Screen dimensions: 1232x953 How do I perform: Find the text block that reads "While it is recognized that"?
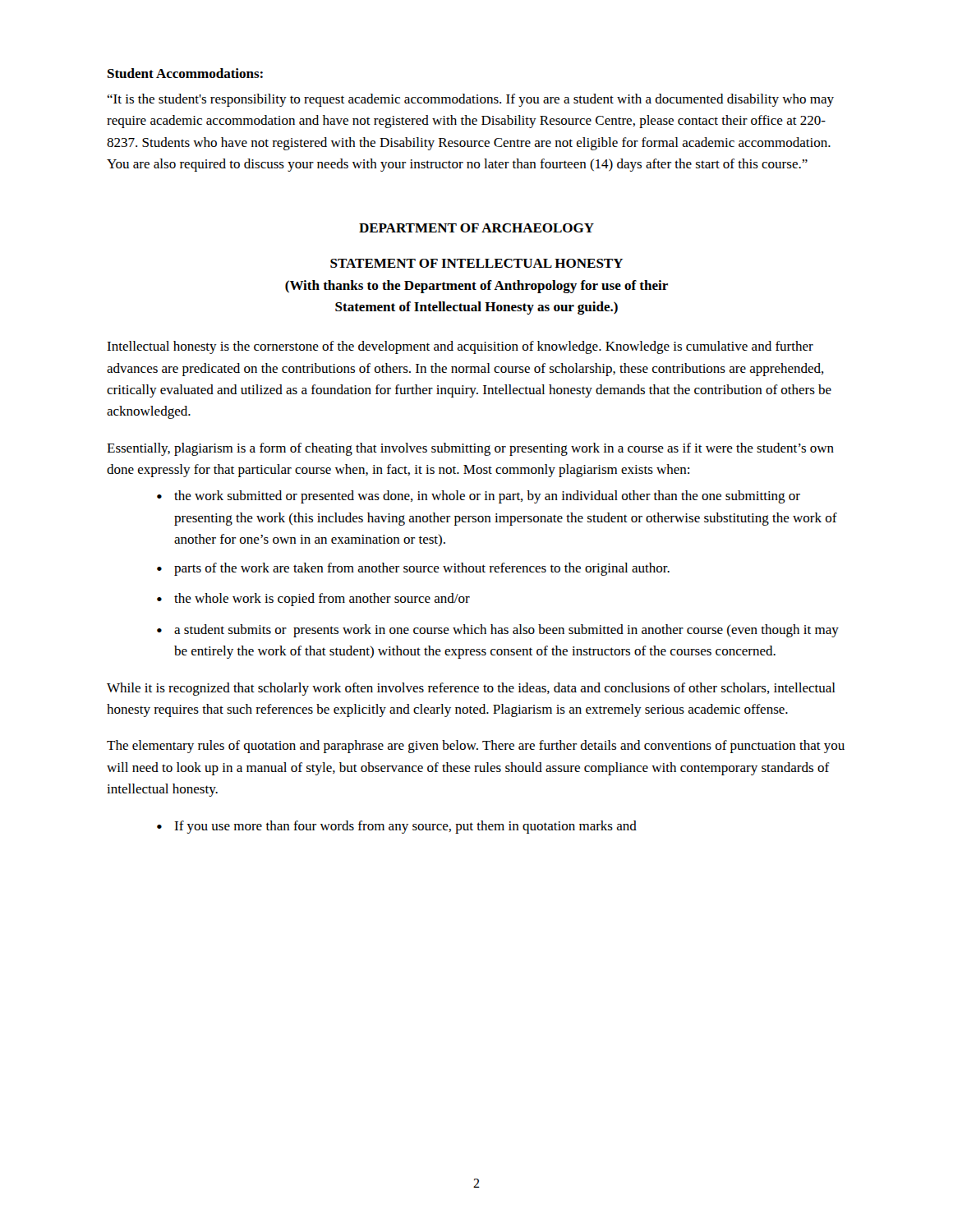(471, 699)
